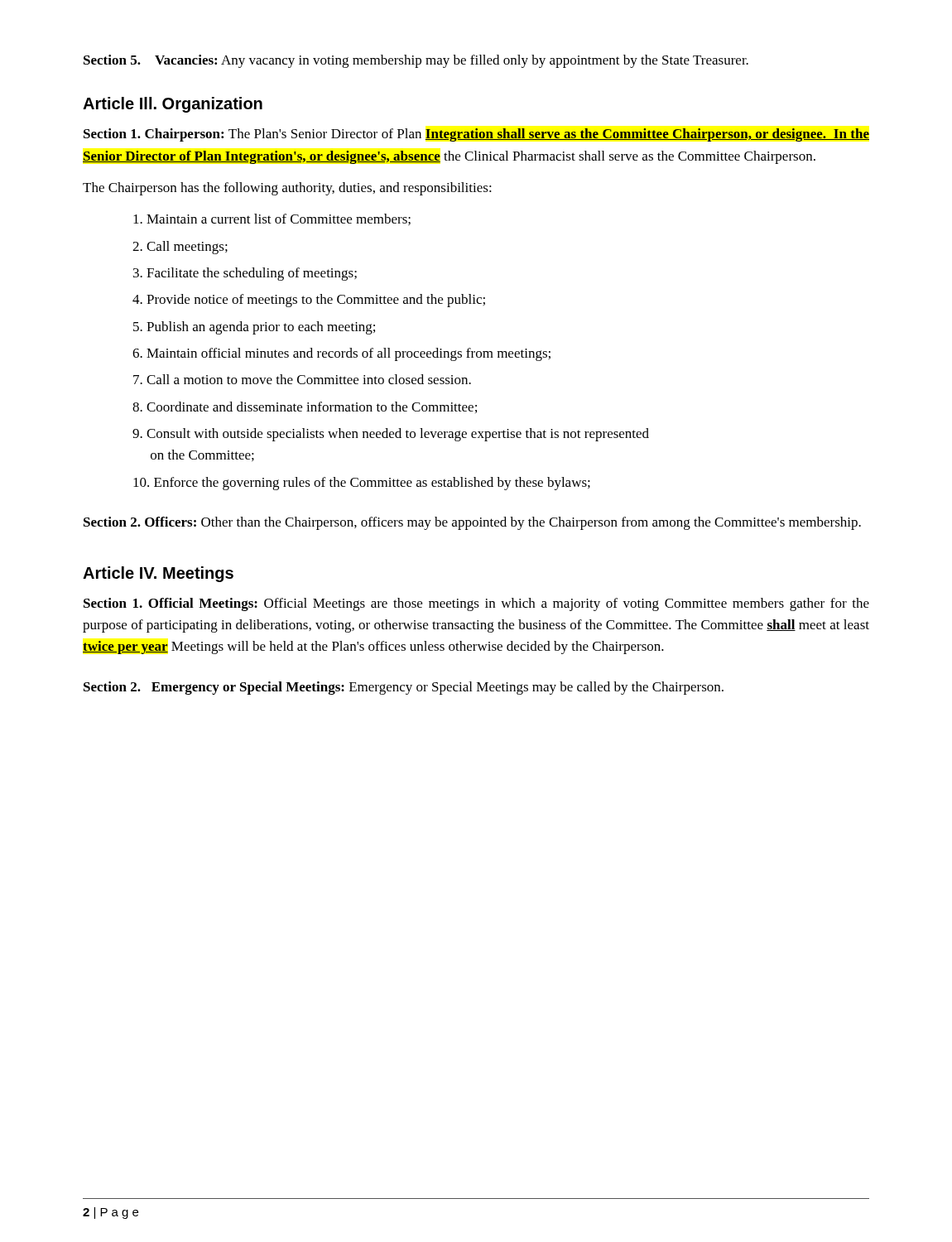Find the list item with the text "3. Facilitate the scheduling"
The height and width of the screenshot is (1242, 952).
245,273
